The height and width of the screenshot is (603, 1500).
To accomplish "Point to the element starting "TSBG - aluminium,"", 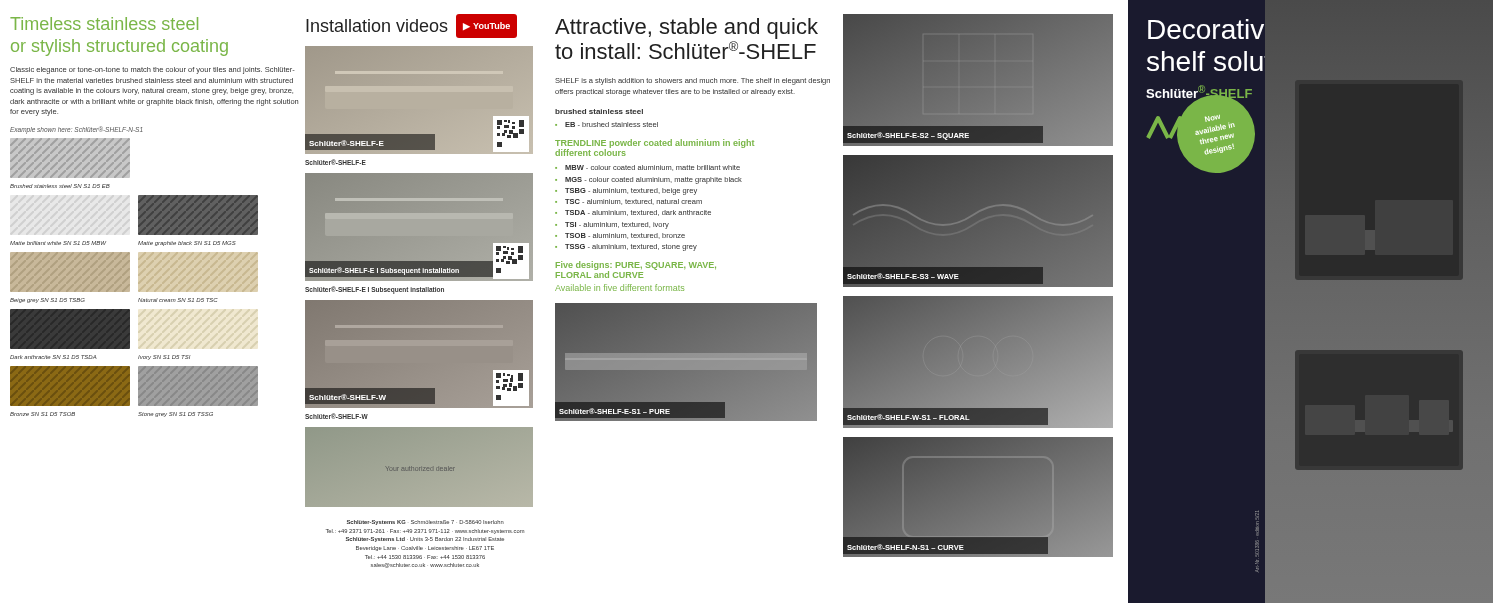I will pyautogui.click(x=631, y=190).
